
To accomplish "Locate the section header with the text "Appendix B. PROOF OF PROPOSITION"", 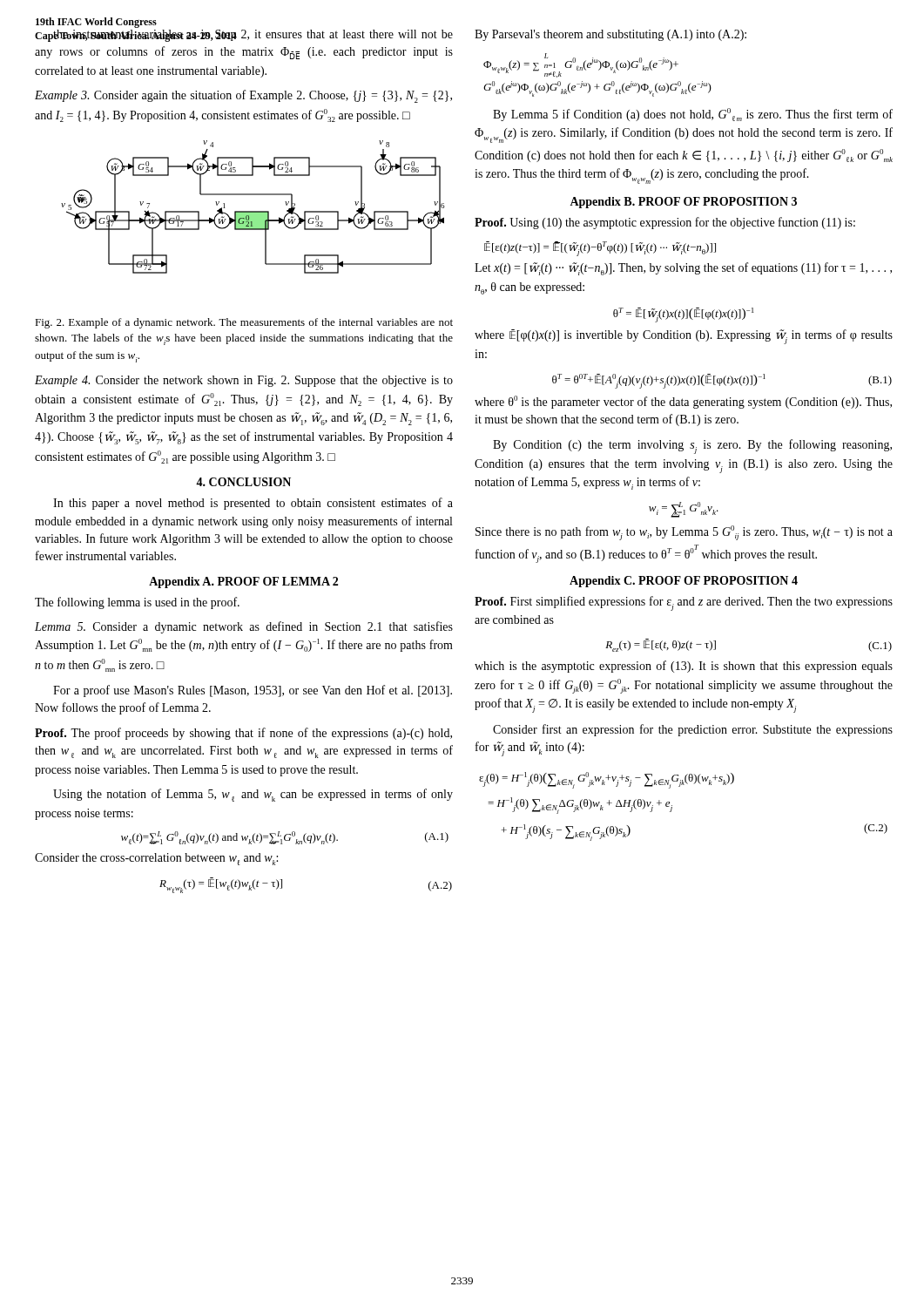I will point(684,202).
